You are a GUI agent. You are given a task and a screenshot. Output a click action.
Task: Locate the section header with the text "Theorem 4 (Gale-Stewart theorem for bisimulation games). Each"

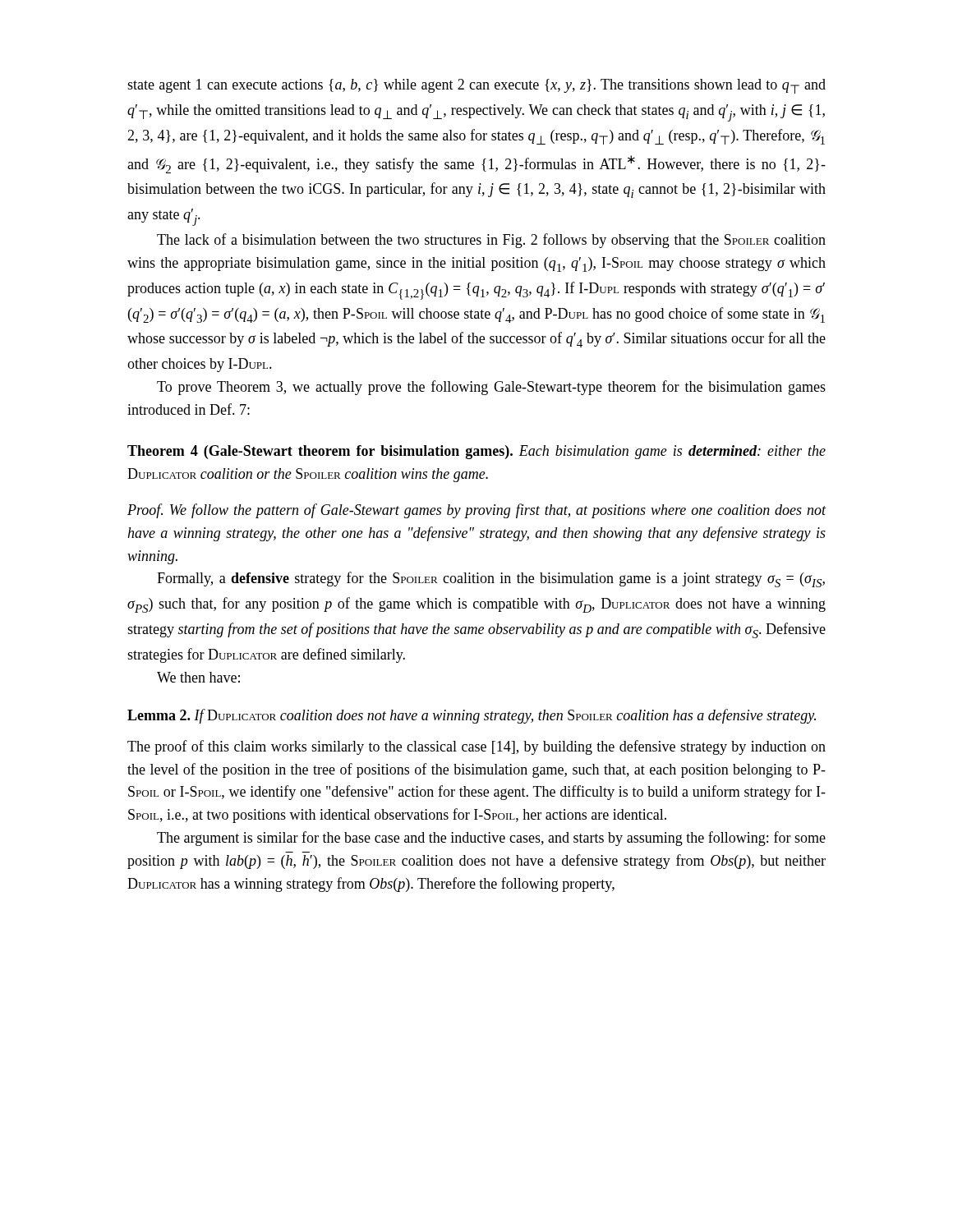476,462
